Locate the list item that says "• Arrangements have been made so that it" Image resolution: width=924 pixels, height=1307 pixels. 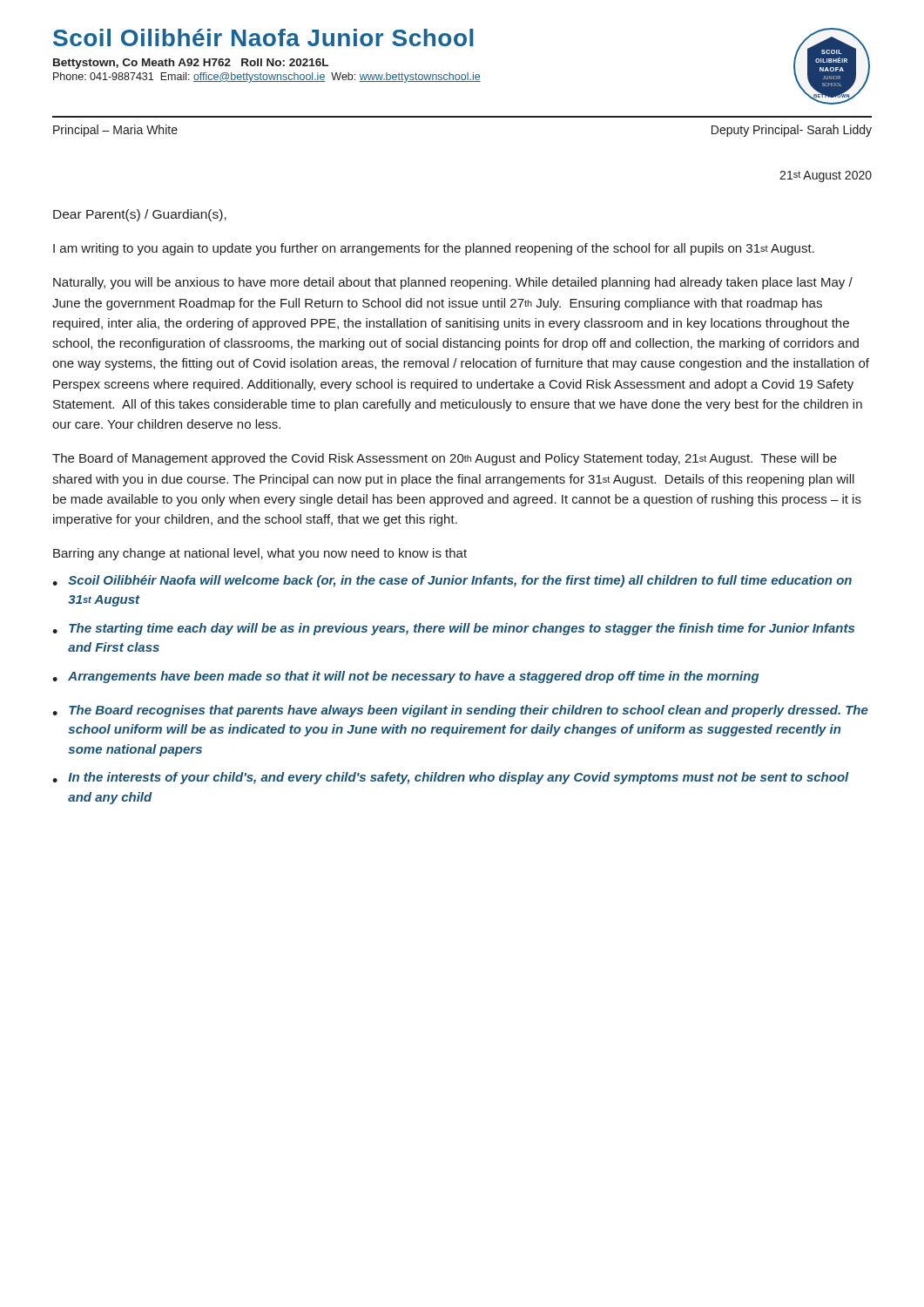tap(406, 679)
